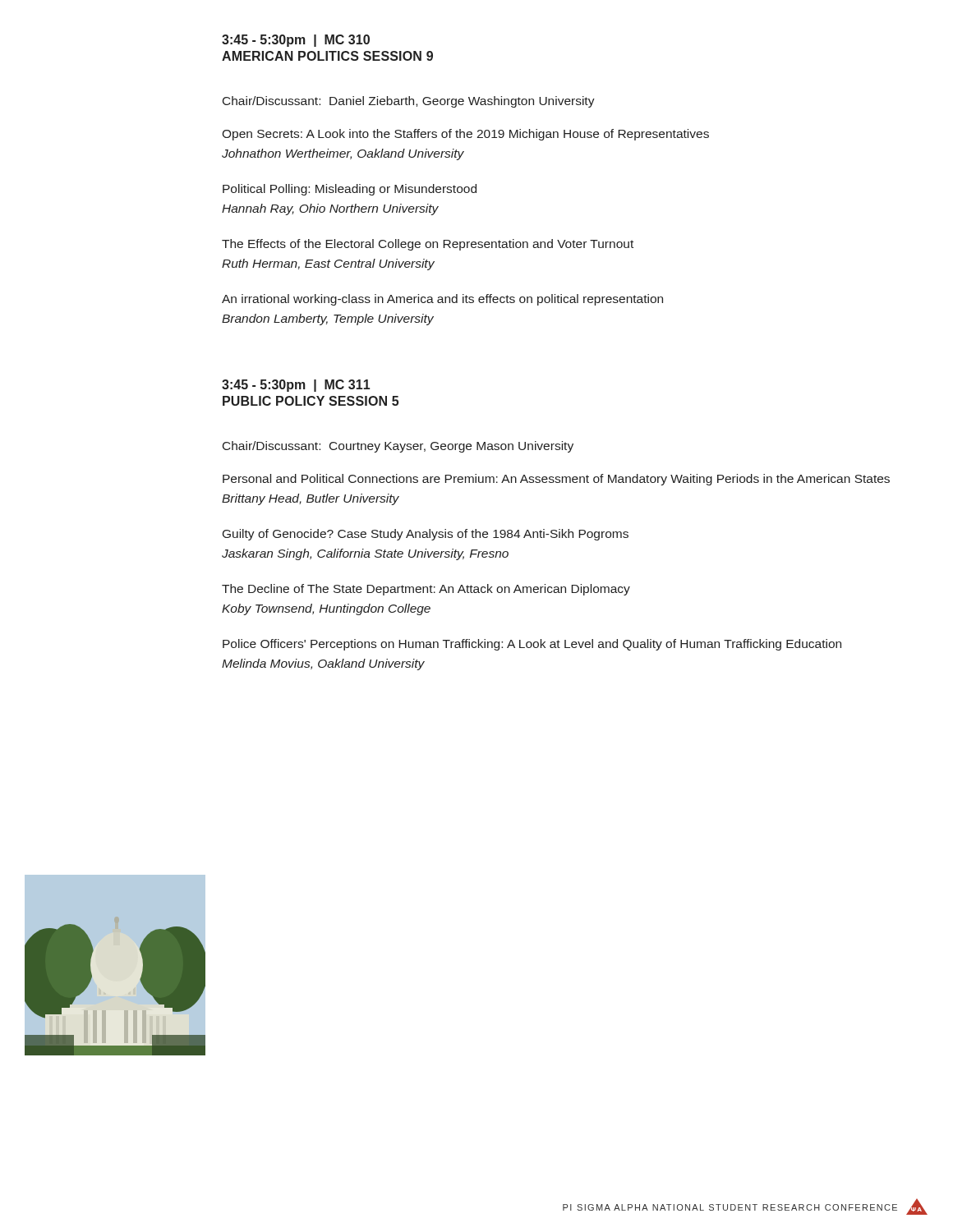Navigate to the text block starting "Chair/Discussant: Daniel Ziebarth, George Washington"
This screenshot has width=953, height=1232.
(408, 101)
